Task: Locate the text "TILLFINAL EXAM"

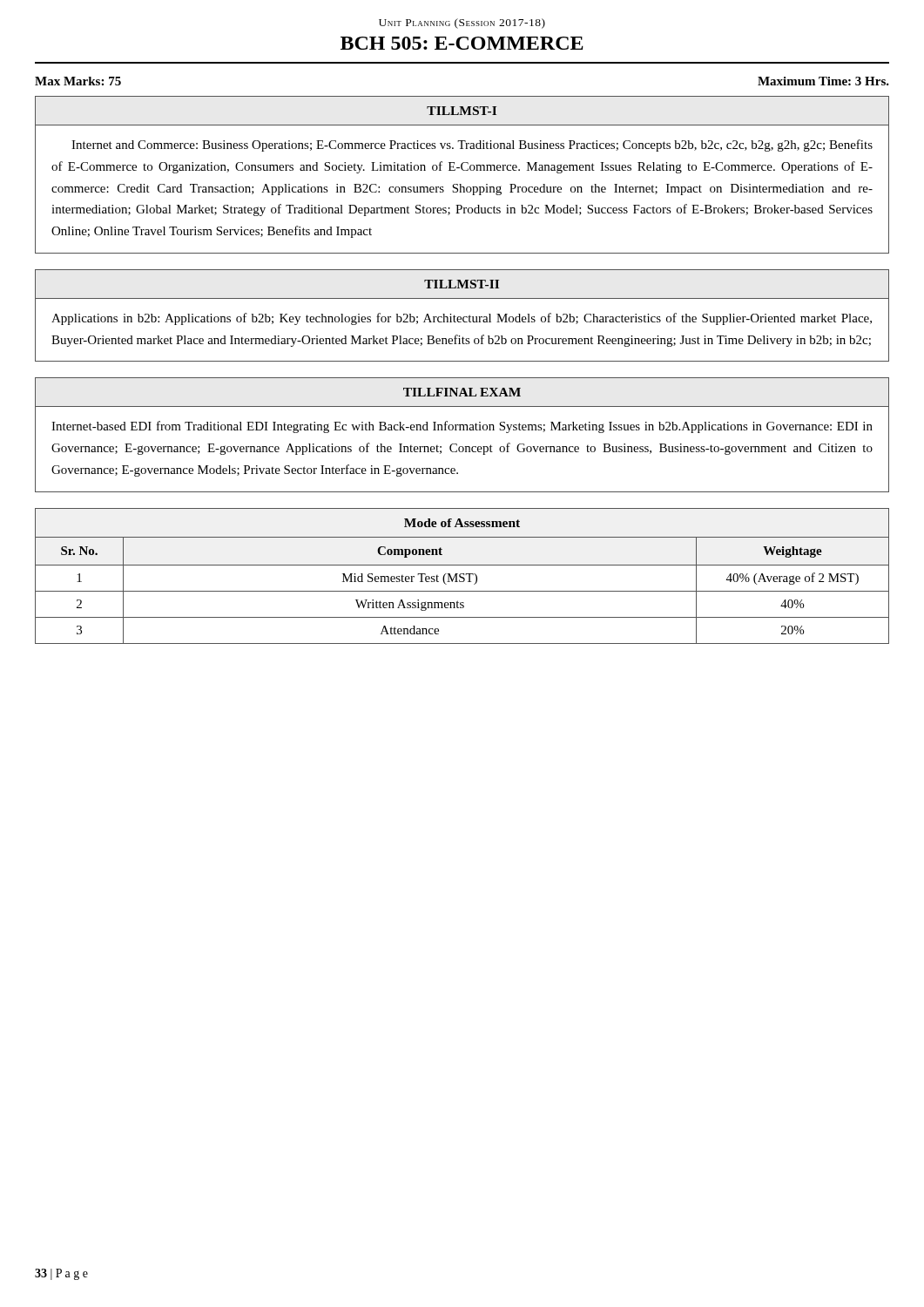Action: (x=462, y=392)
